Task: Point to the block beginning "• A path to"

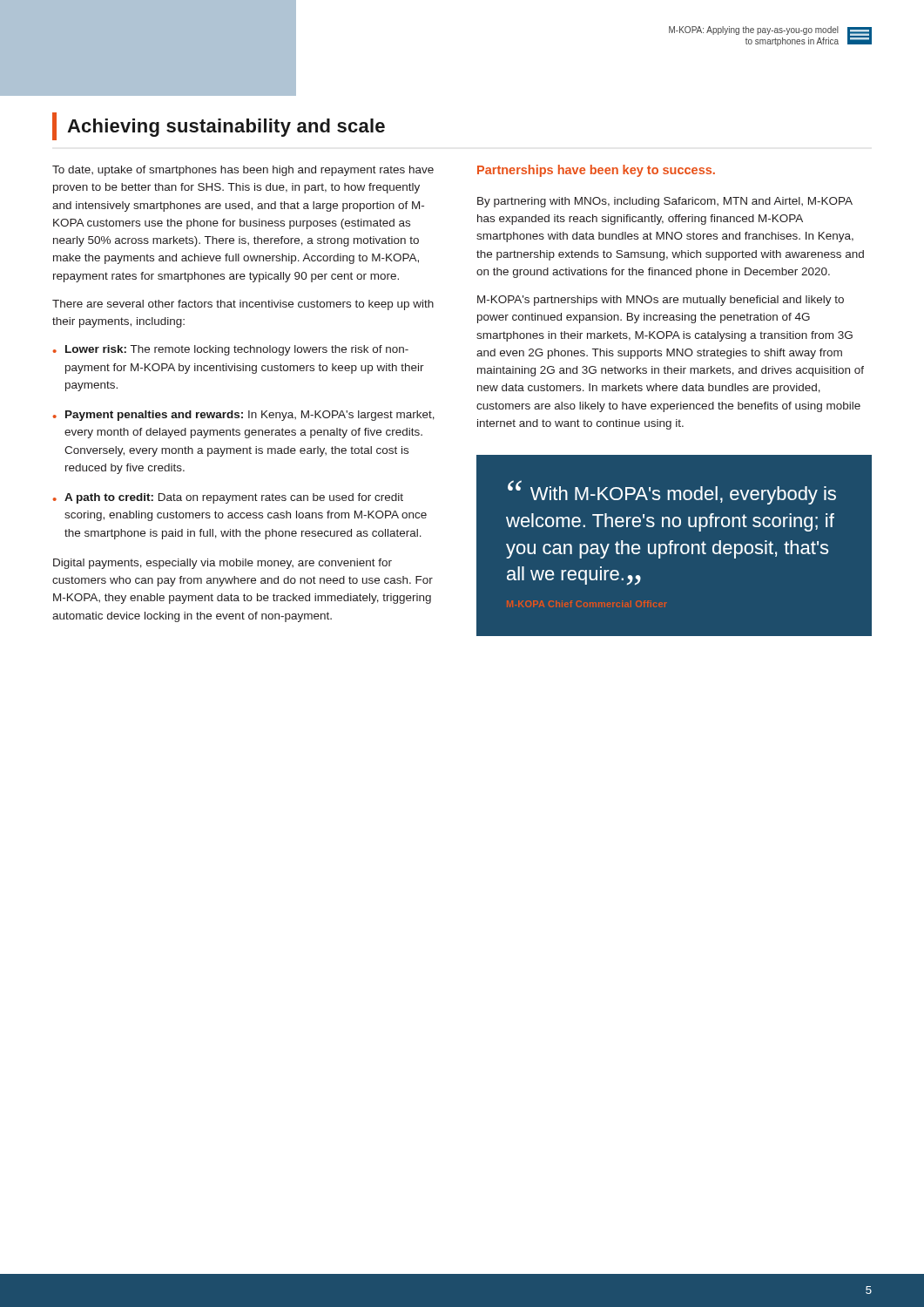Action: tap(246, 515)
